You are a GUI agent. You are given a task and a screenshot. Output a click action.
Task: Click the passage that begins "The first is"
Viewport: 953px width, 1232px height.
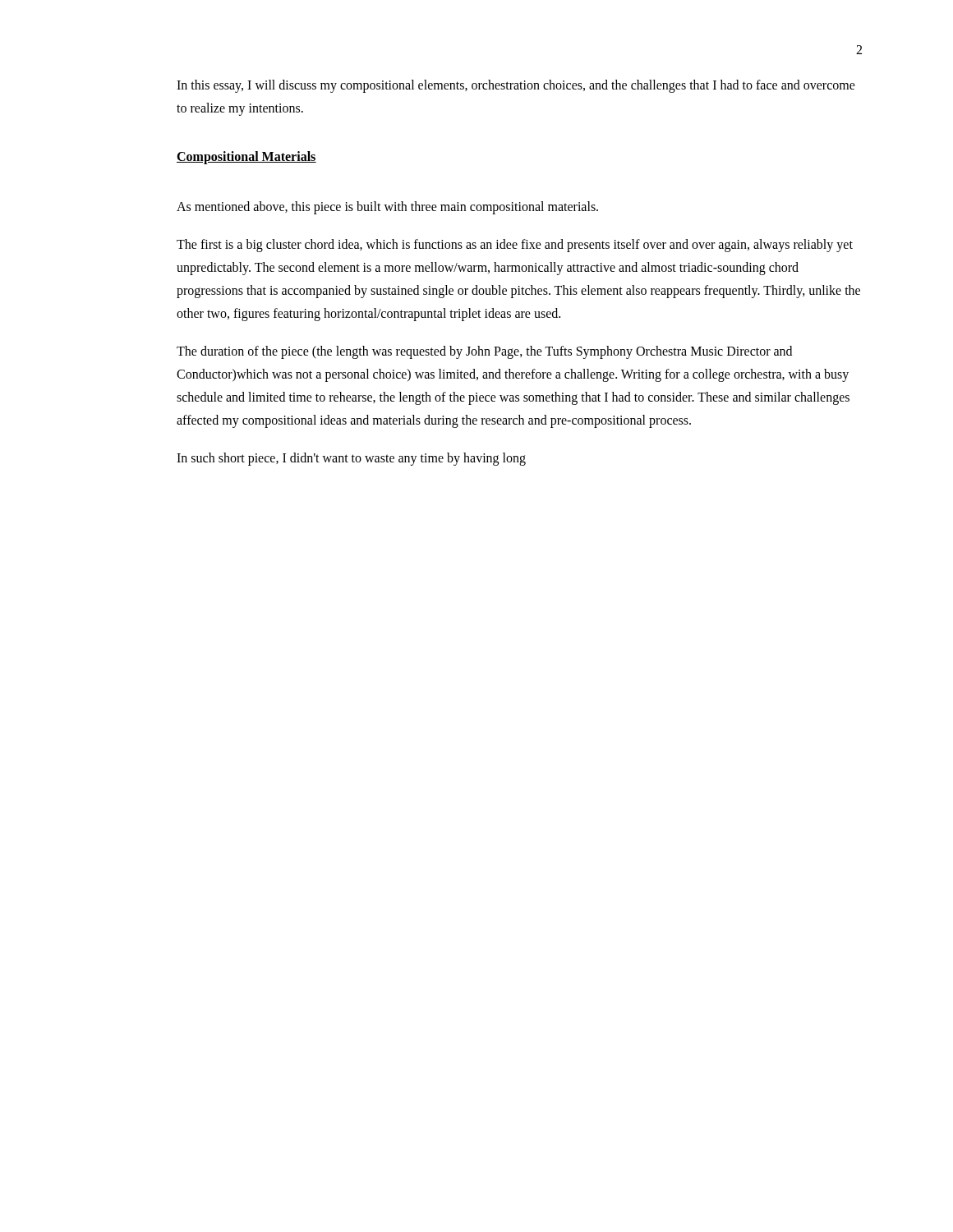click(x=520, y=279)
